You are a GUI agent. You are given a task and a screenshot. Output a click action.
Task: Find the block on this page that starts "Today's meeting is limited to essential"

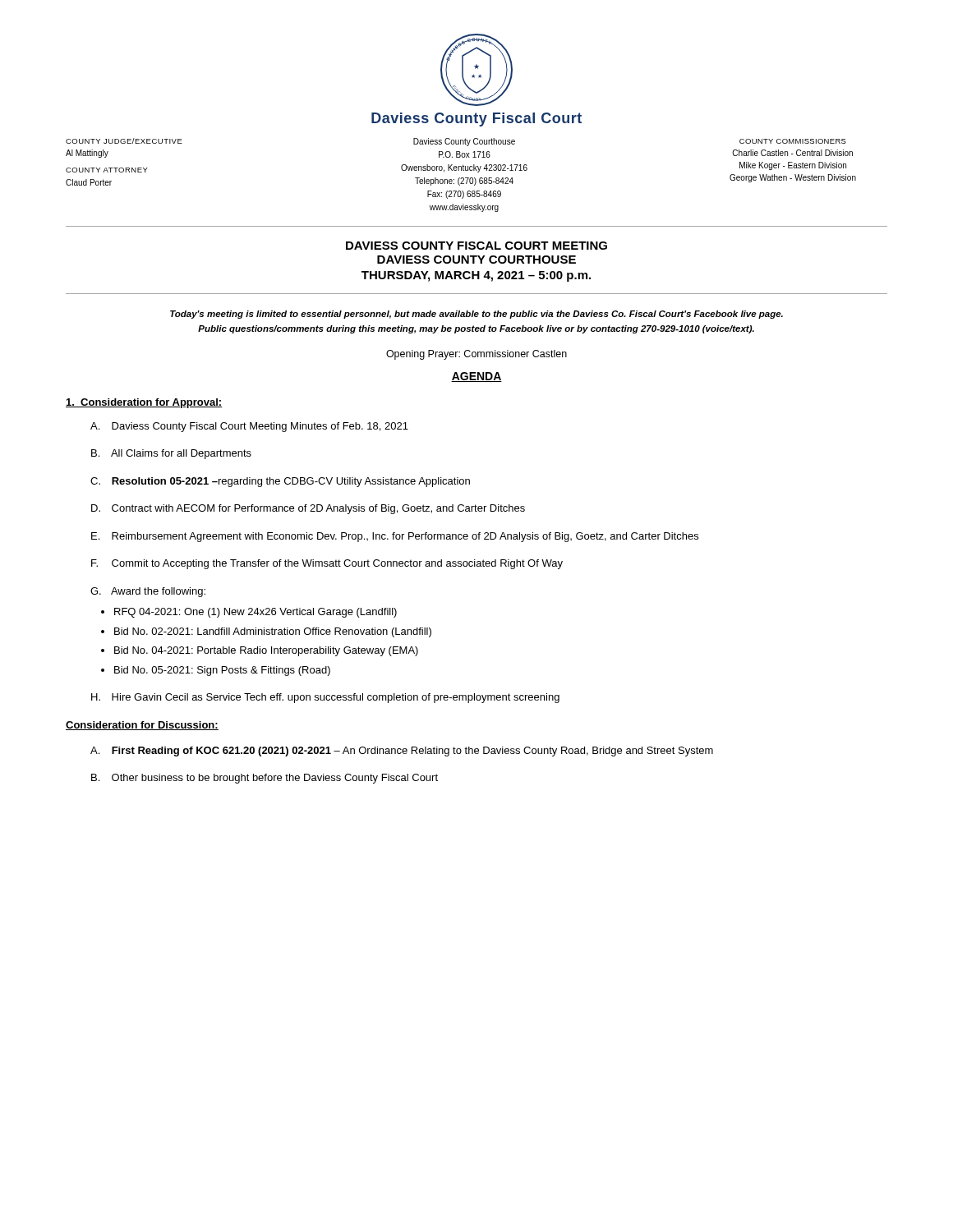476,321
